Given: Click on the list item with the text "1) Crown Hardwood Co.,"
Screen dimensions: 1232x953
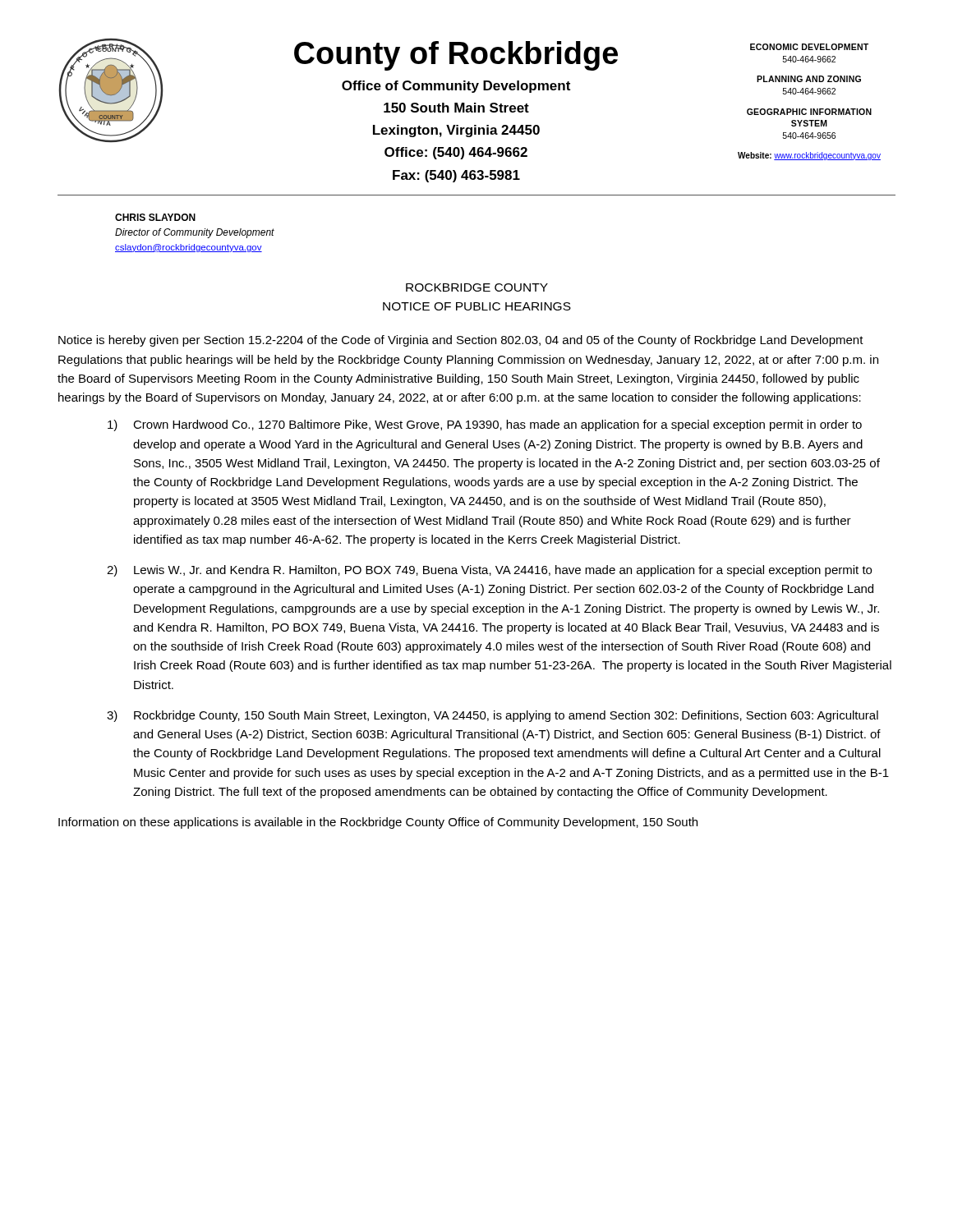Looking at the screenshot, I should tap(501, 482).
